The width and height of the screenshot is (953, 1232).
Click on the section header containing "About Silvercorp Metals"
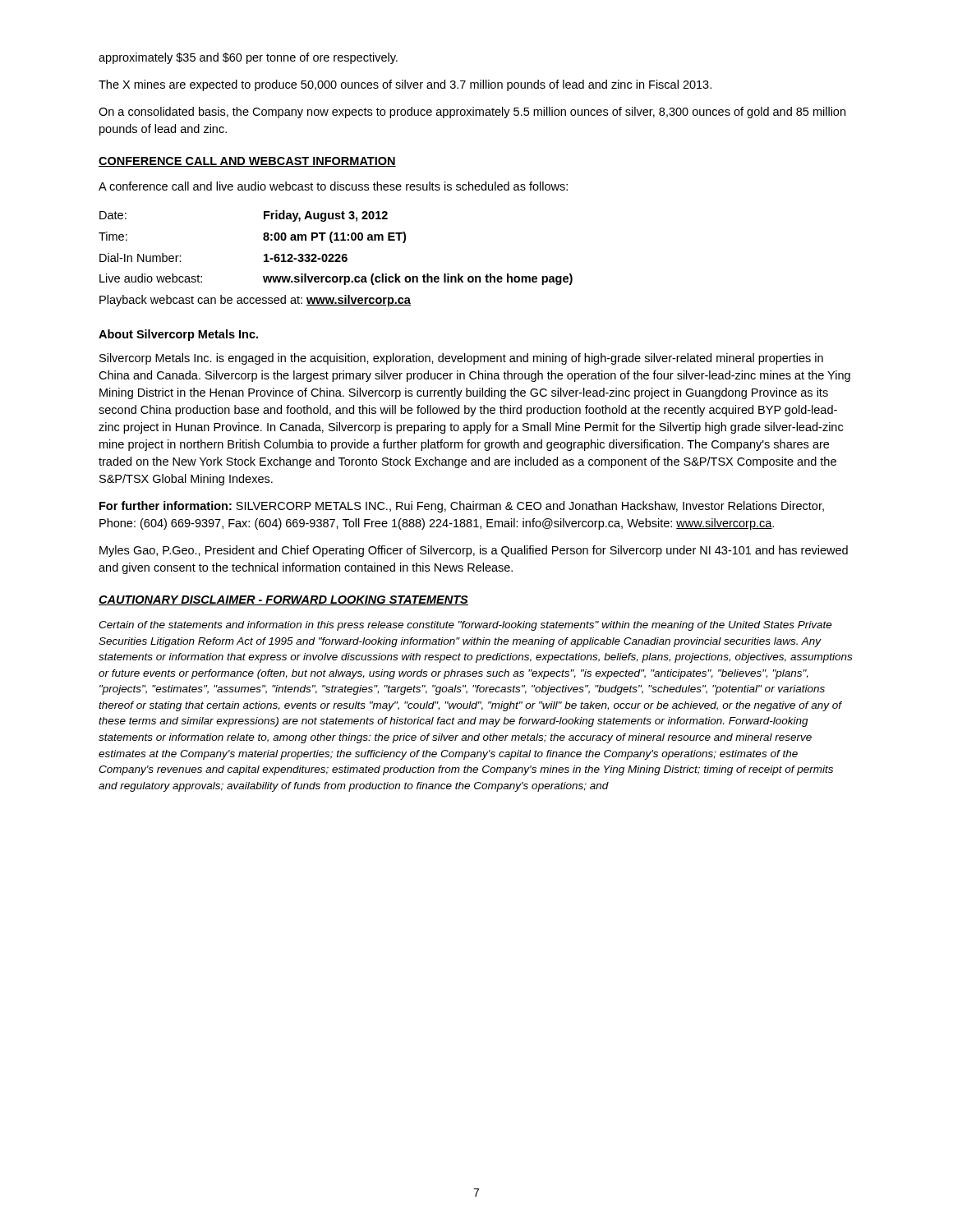[178, 335]
